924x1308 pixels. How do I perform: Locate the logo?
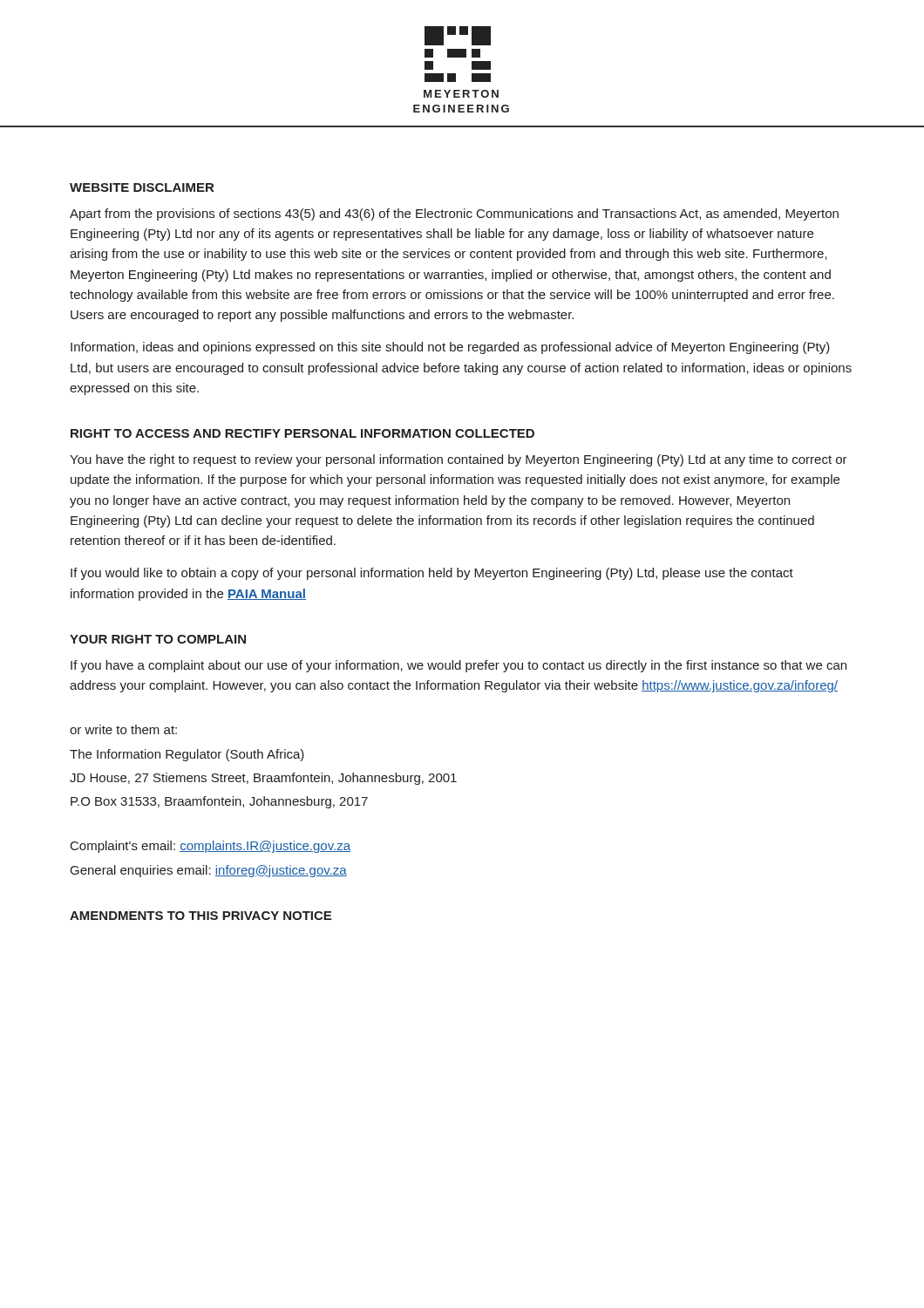click(x=462, y=63)
